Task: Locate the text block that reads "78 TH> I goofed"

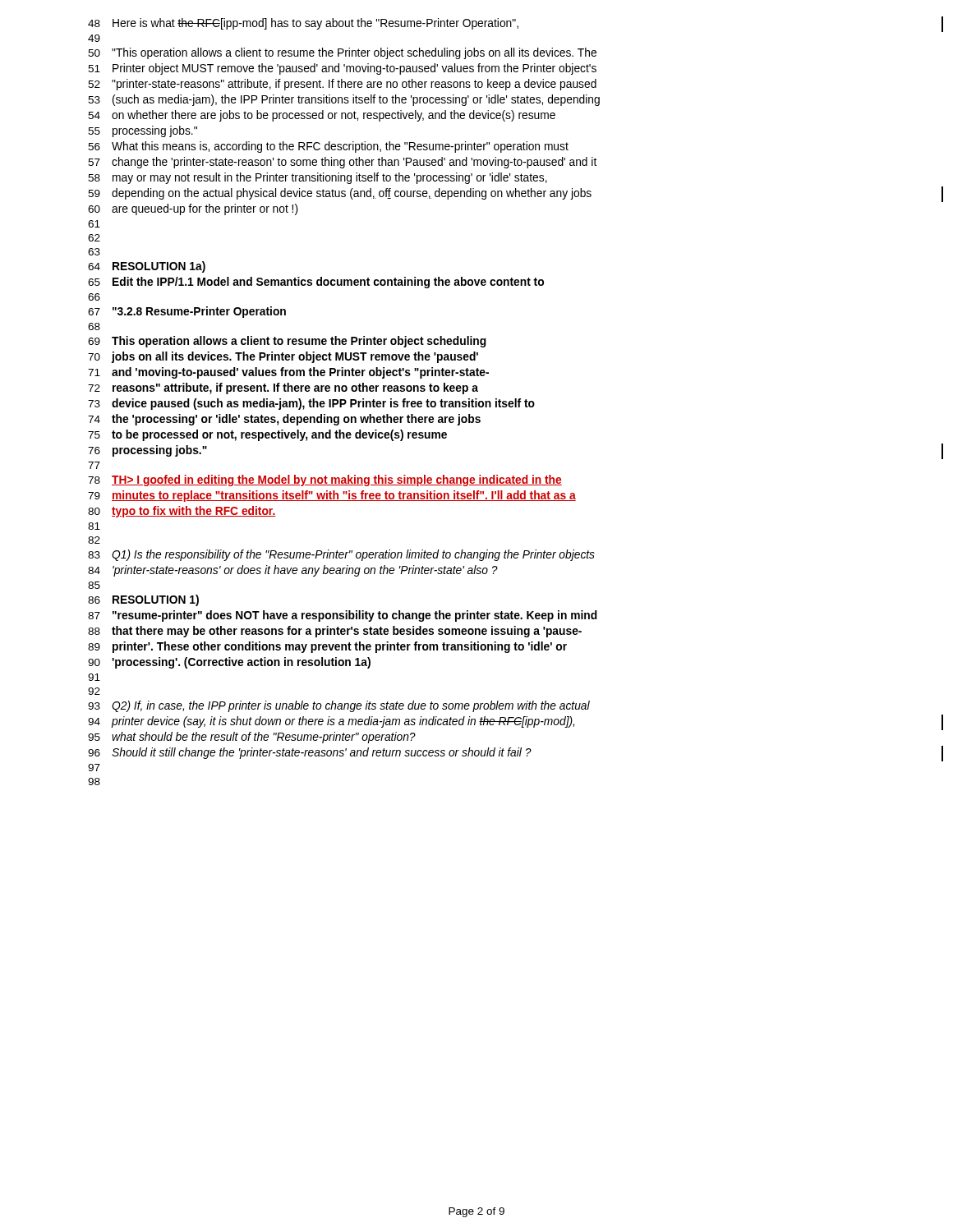Action: click(x=489, y=496)
